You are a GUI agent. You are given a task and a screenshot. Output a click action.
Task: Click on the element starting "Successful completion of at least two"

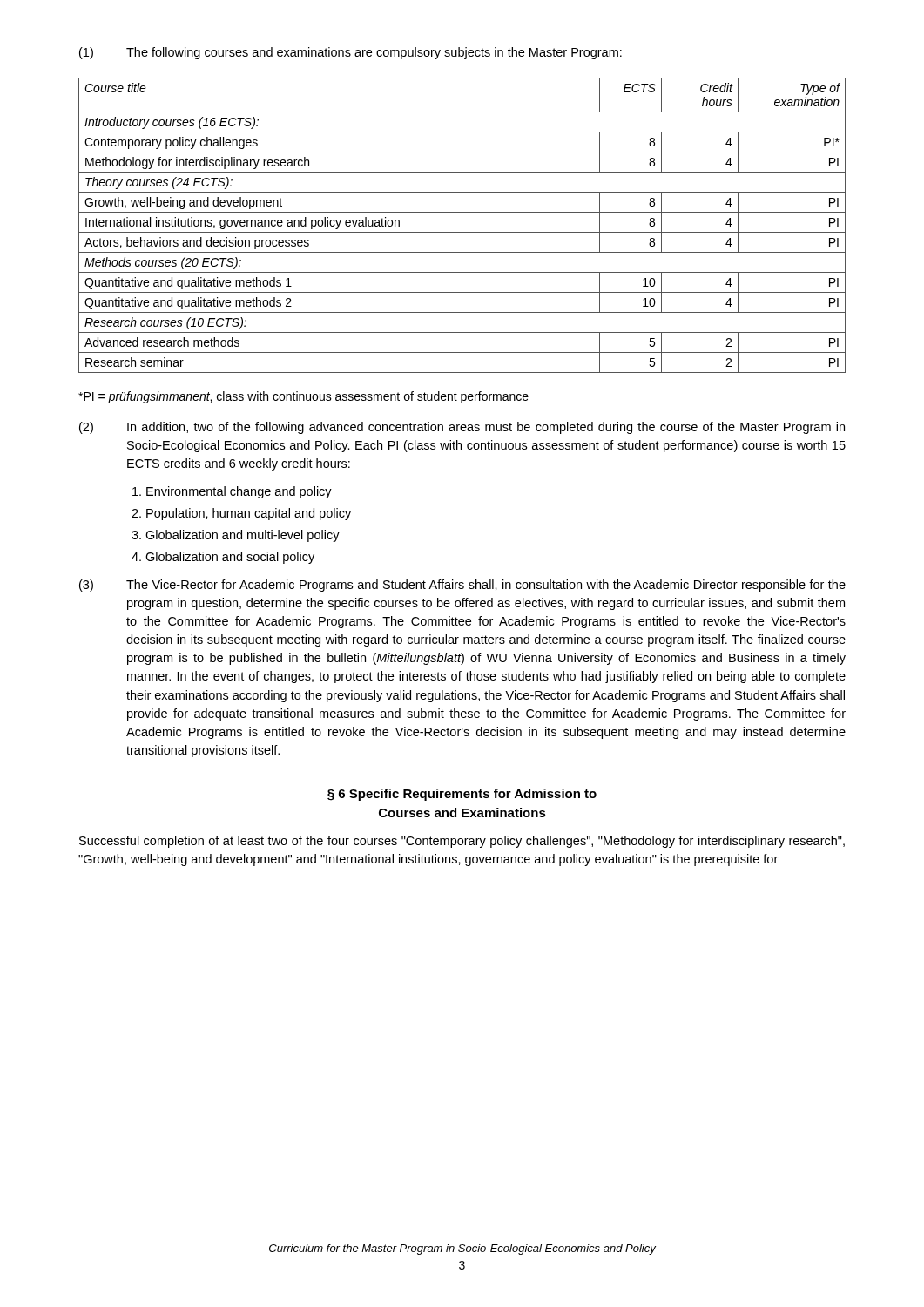point(462,850)
